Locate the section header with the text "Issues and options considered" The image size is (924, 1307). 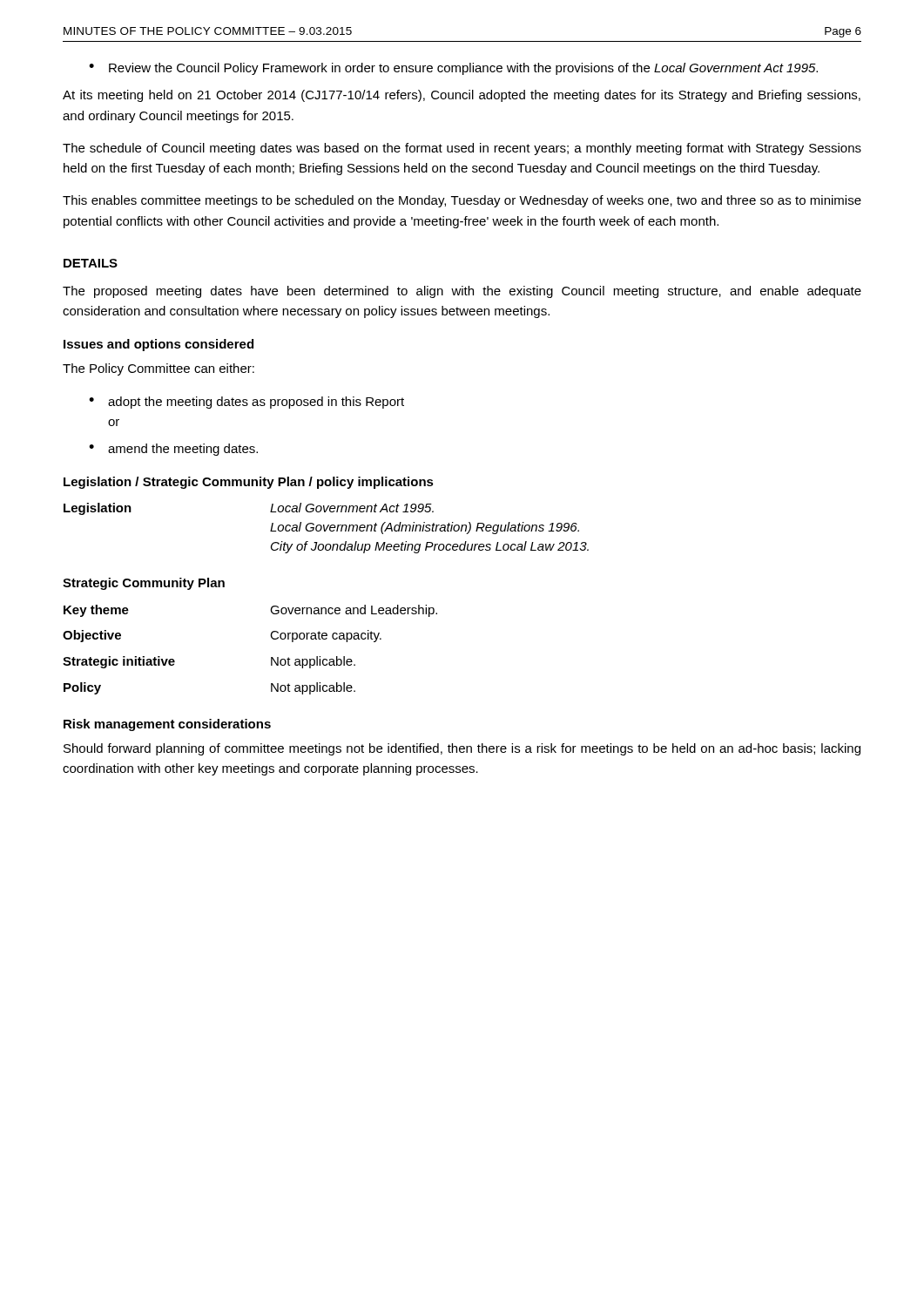(159, 344)
